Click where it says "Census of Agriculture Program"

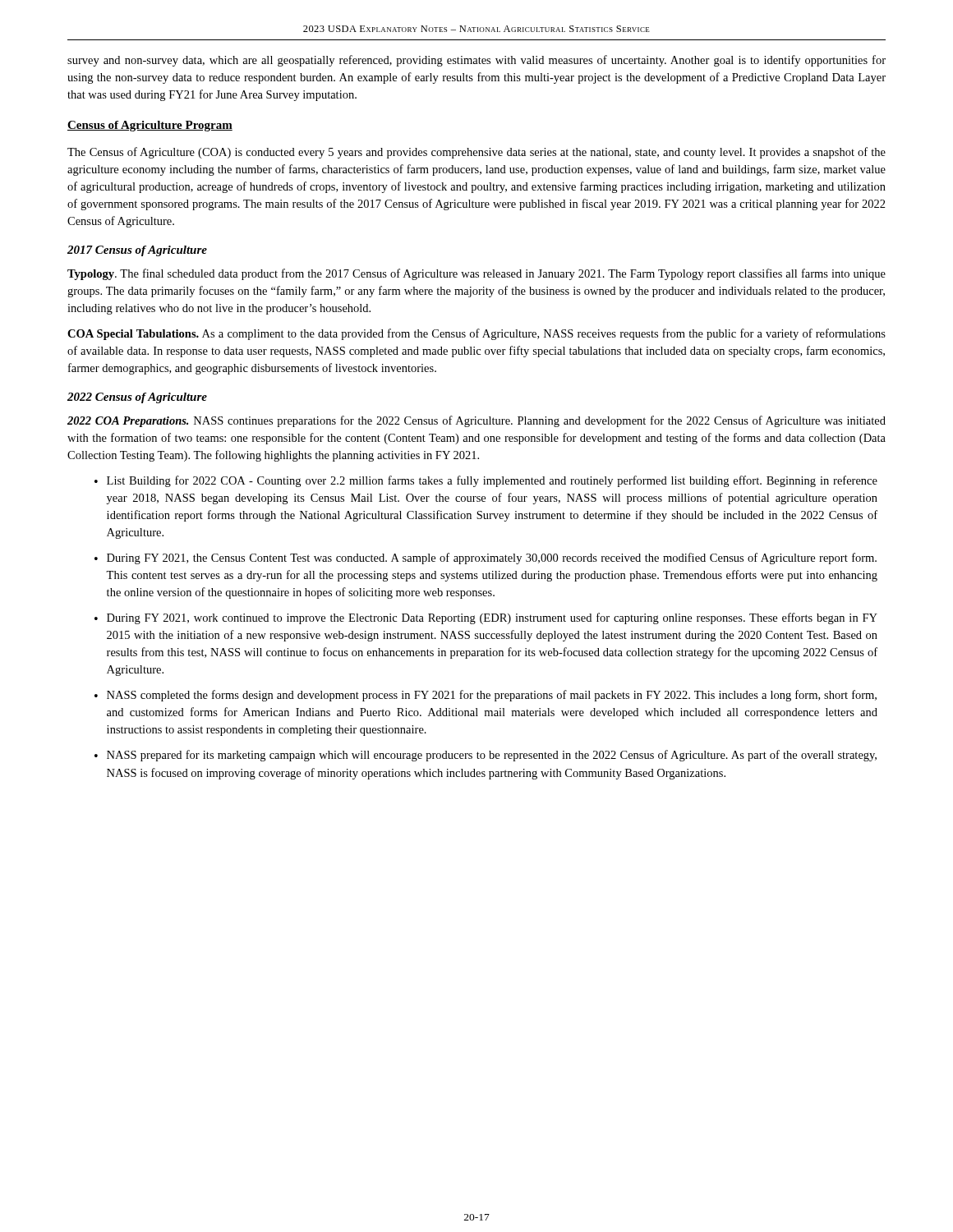pos(150,125)
